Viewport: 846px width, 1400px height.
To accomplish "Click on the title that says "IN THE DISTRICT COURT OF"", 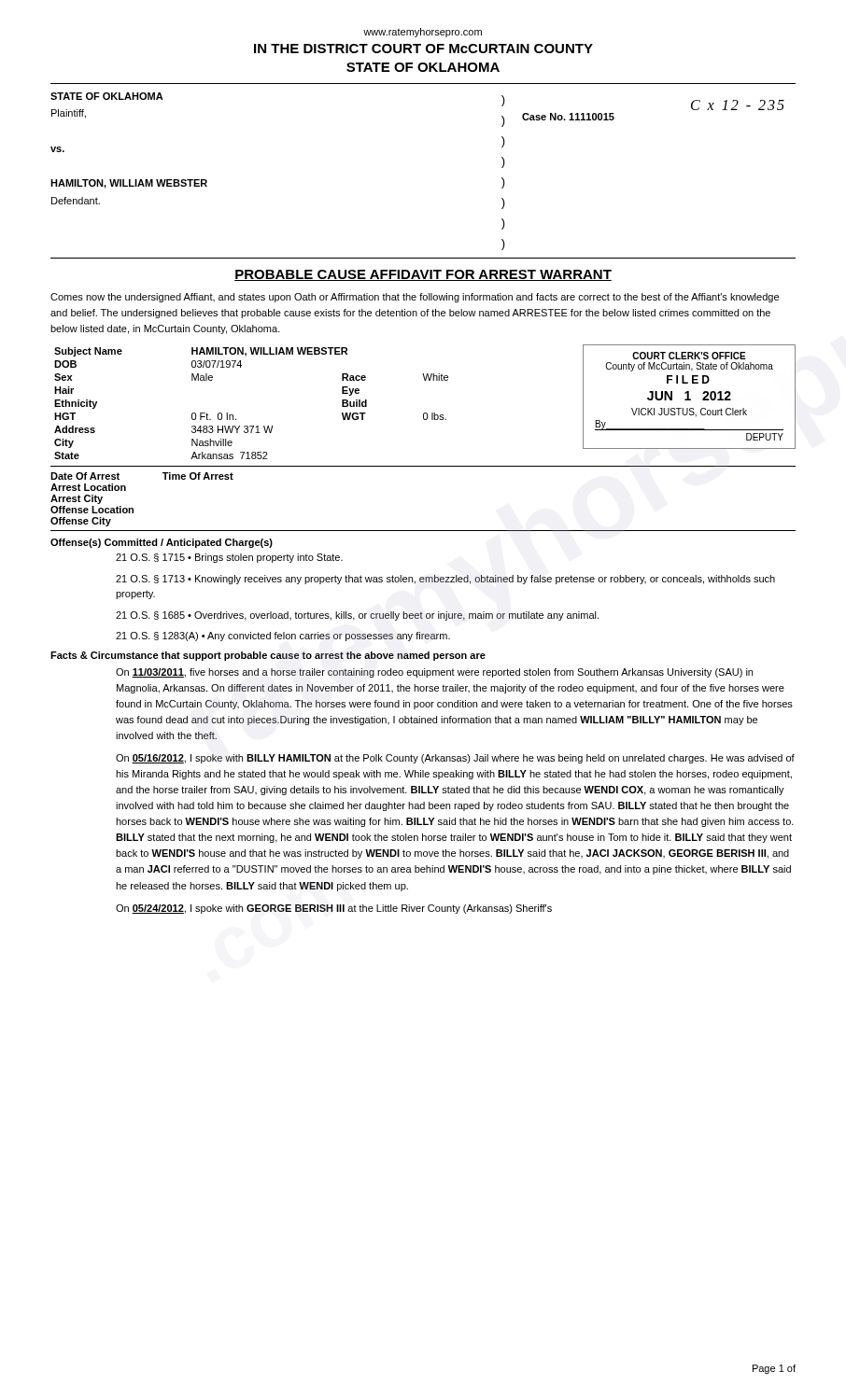I will (423, 58).
